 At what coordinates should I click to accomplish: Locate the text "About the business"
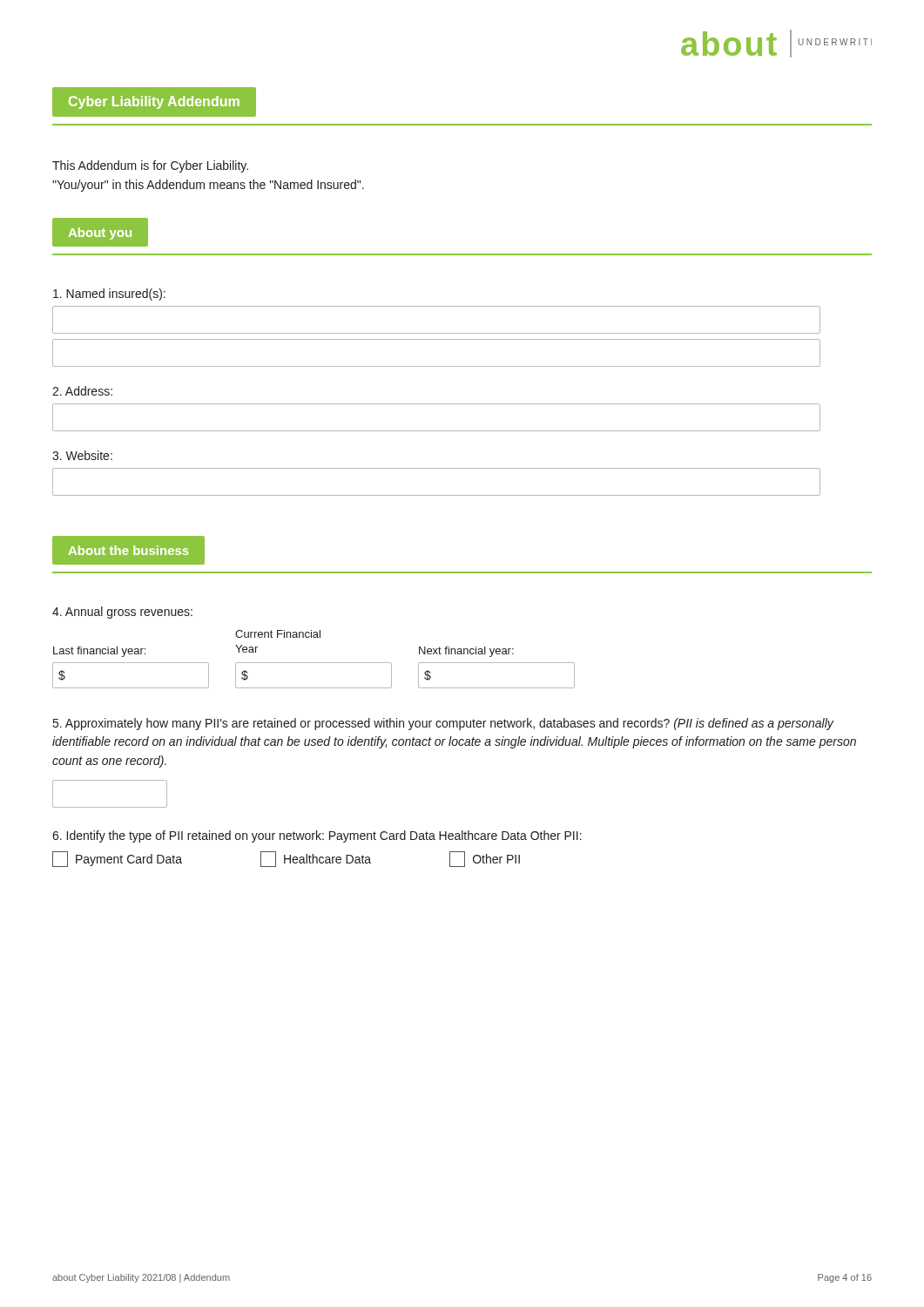(x=462, y=555)
